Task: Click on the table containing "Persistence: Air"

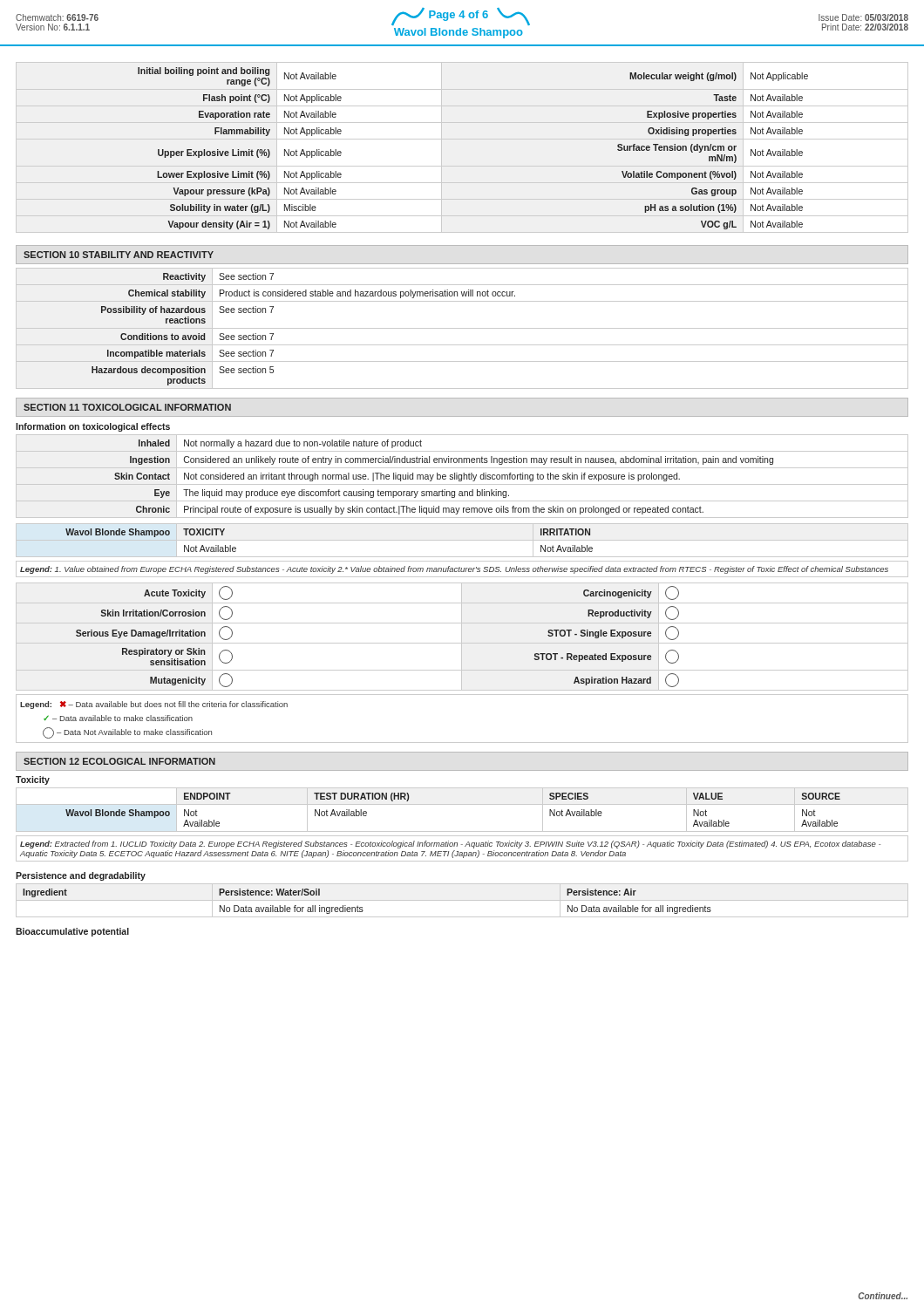Action: [x=462, y=901]
